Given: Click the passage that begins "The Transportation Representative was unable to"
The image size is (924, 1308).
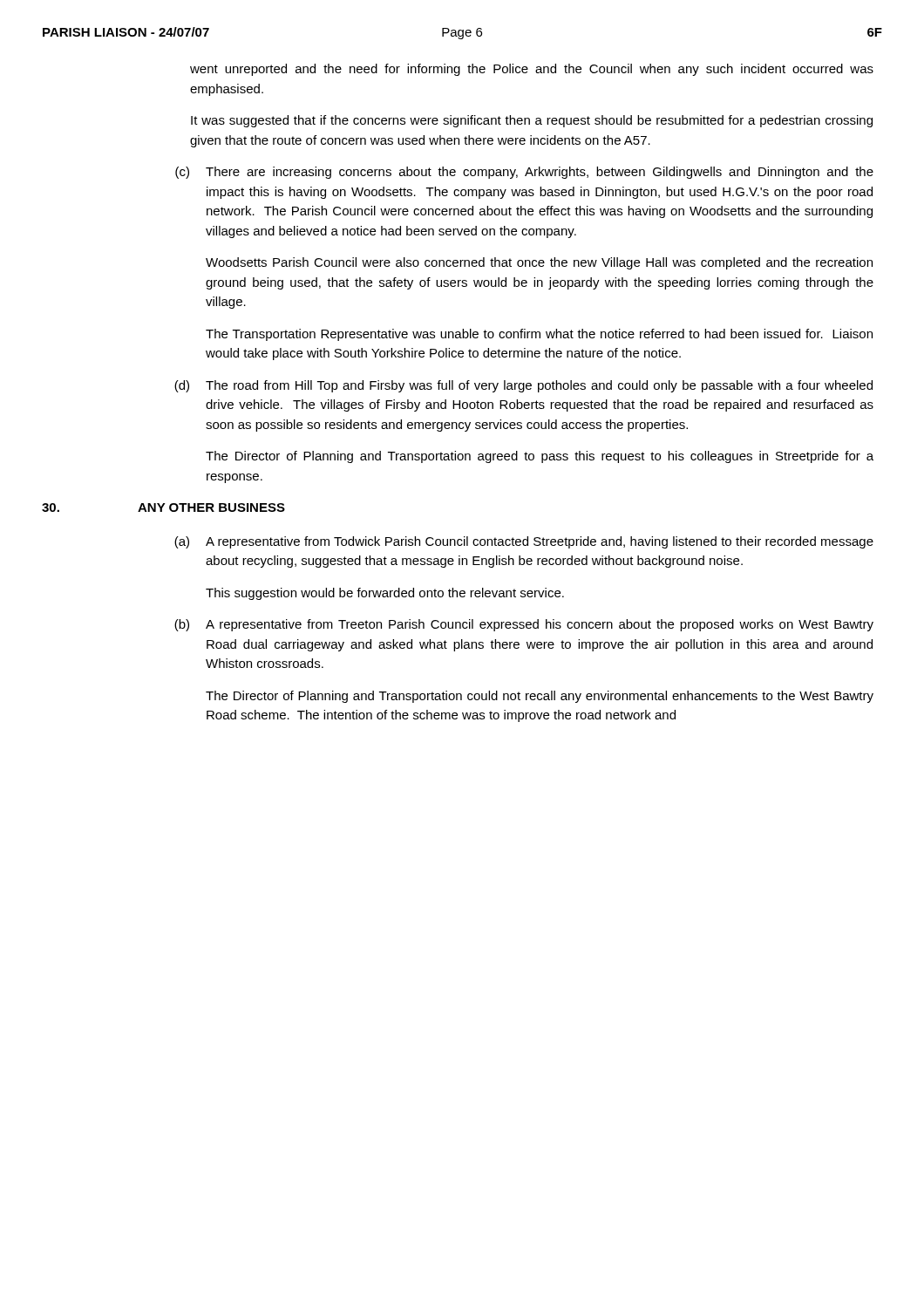Looking at the screenshot, I should click(x=540, y=343).
